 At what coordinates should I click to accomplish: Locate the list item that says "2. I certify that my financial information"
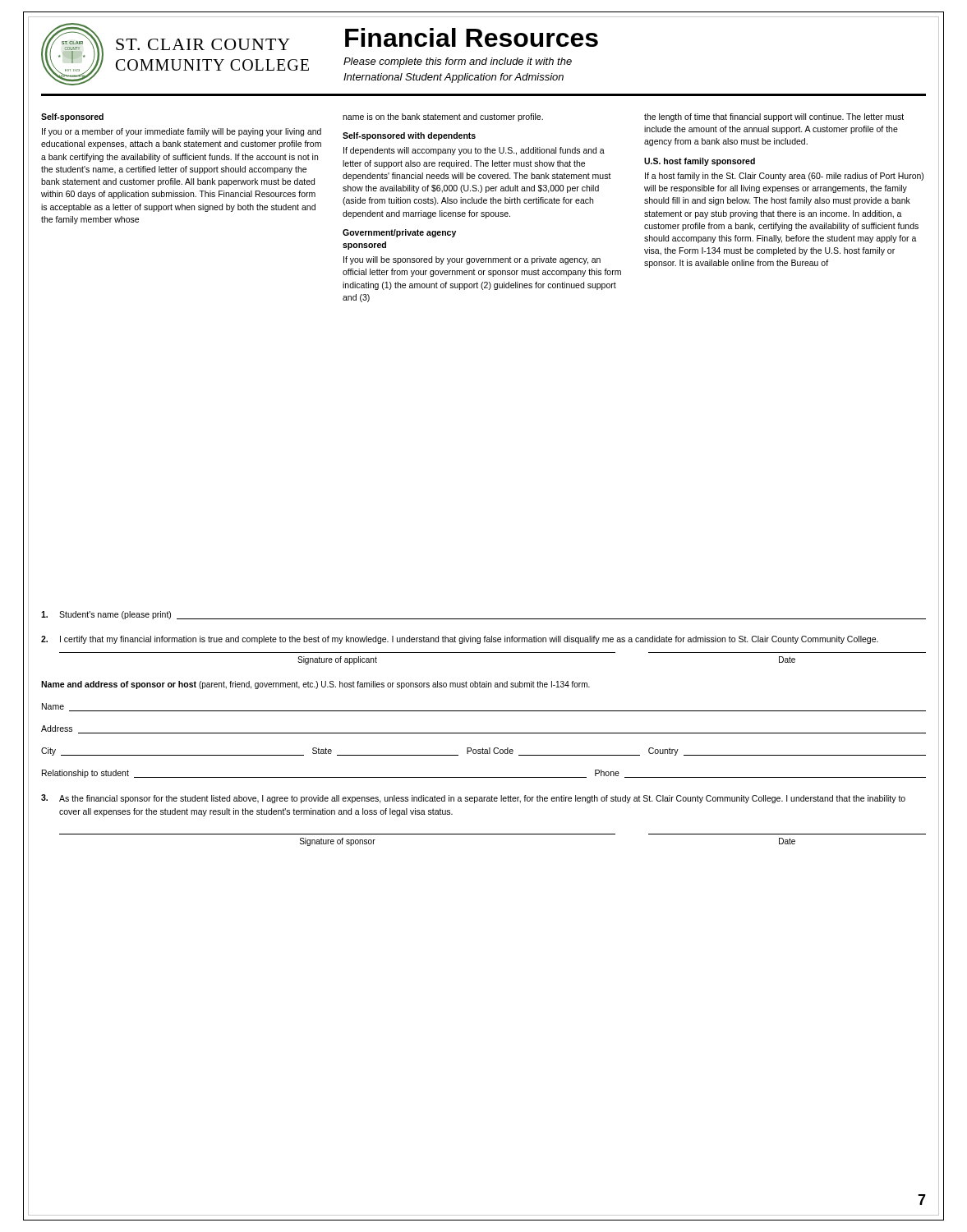point(460,639)
